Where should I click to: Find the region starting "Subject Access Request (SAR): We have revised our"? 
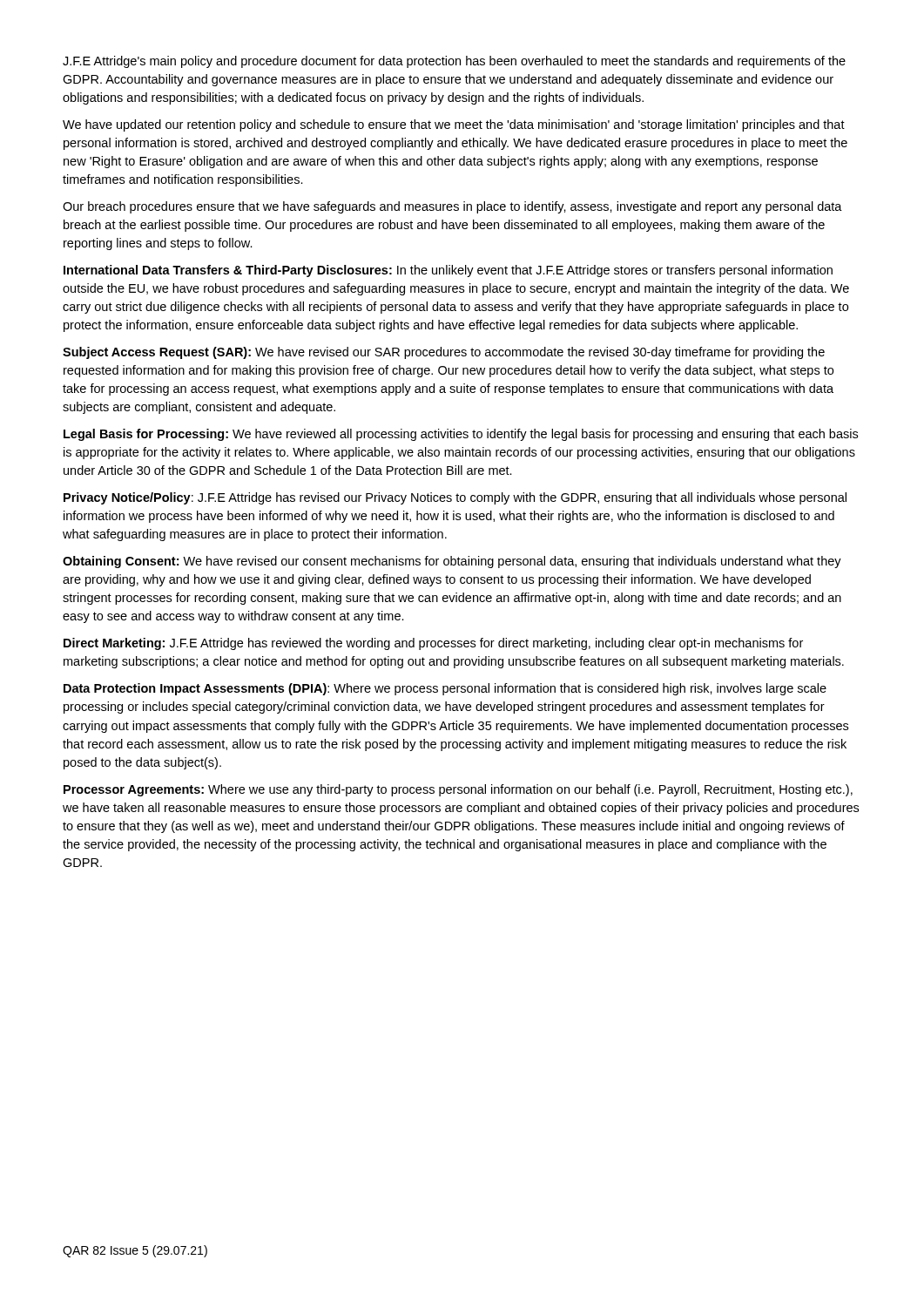(448, 380)
